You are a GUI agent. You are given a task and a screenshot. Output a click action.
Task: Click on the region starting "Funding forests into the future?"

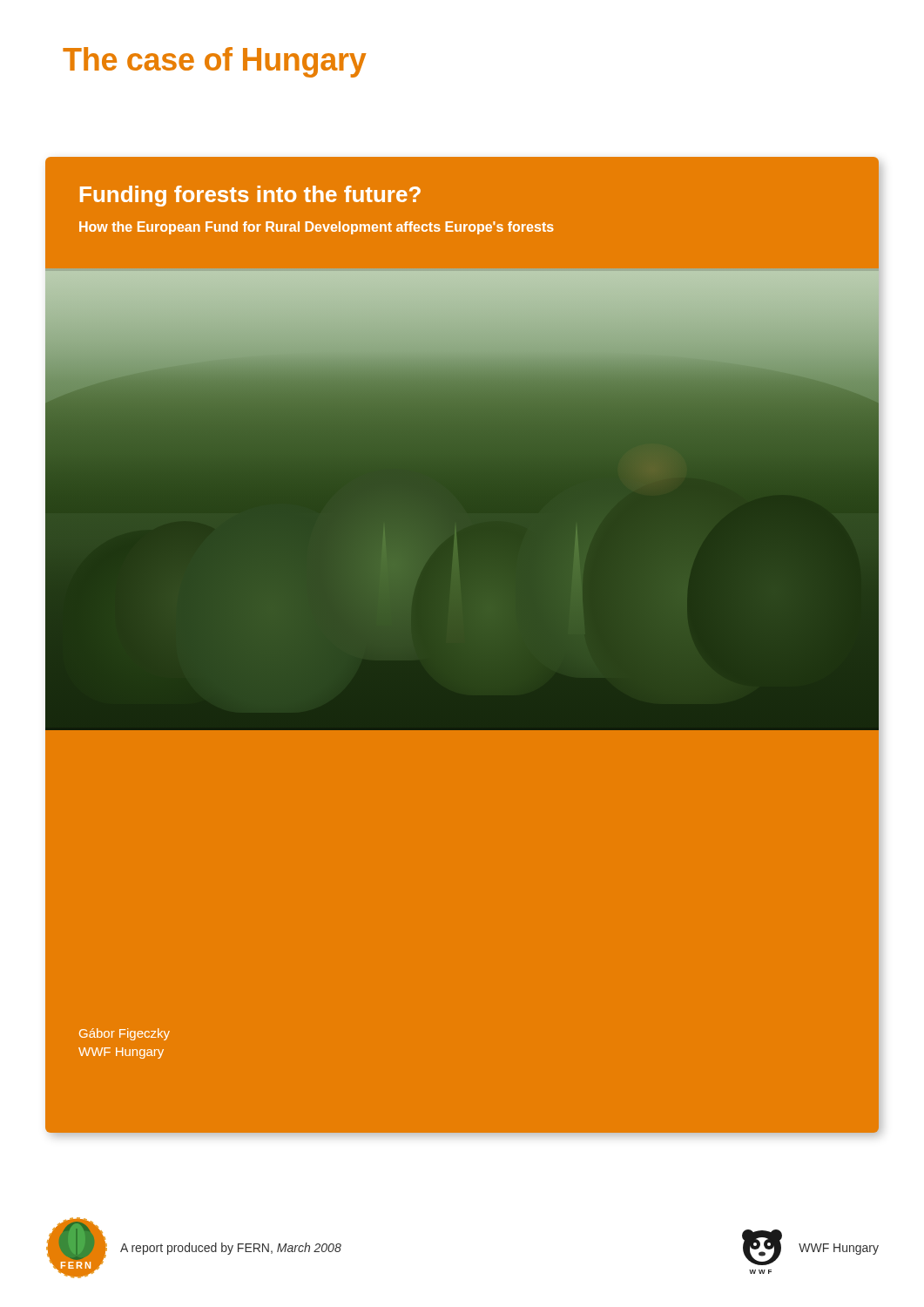click(250, 196)
